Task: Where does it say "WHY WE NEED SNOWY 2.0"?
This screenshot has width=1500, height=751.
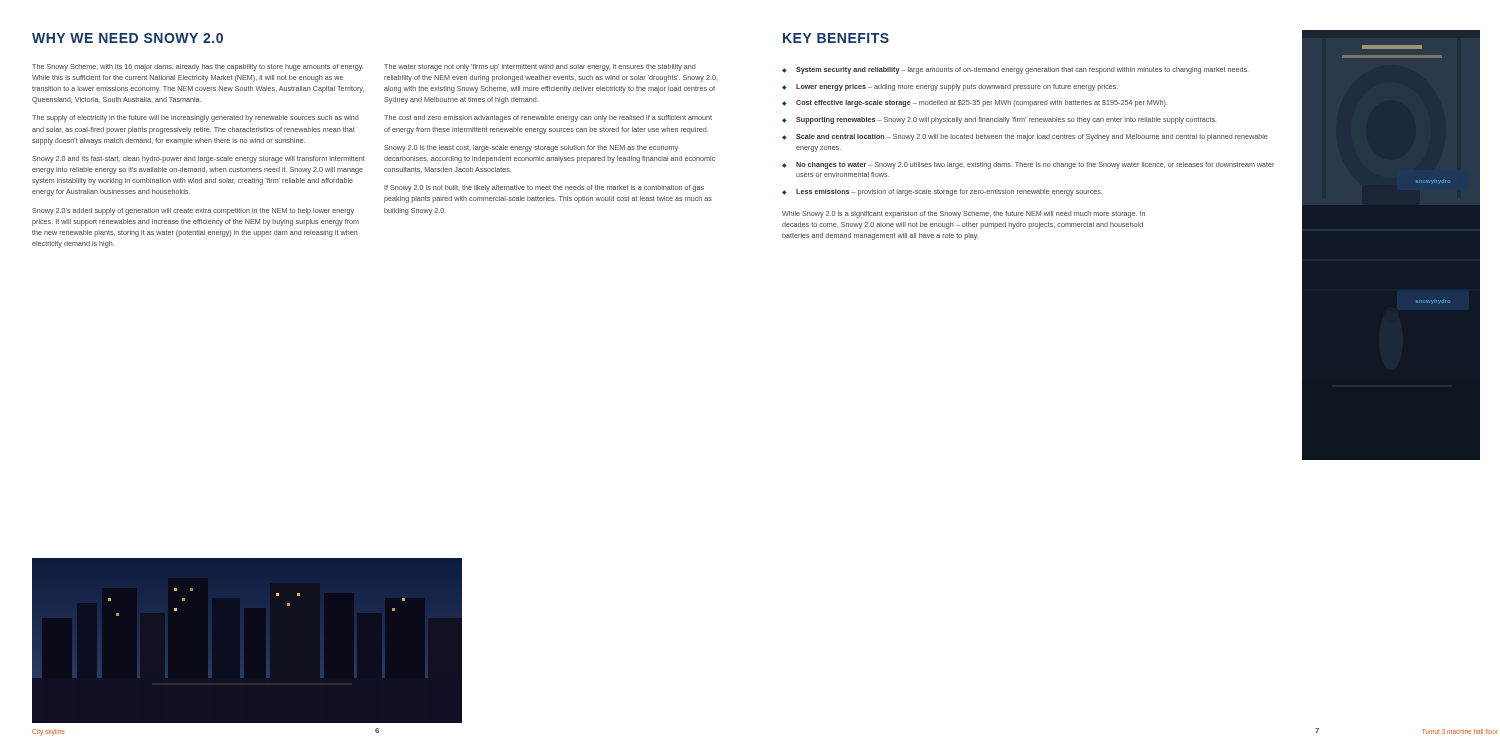Action: click(x=128, y=38)
